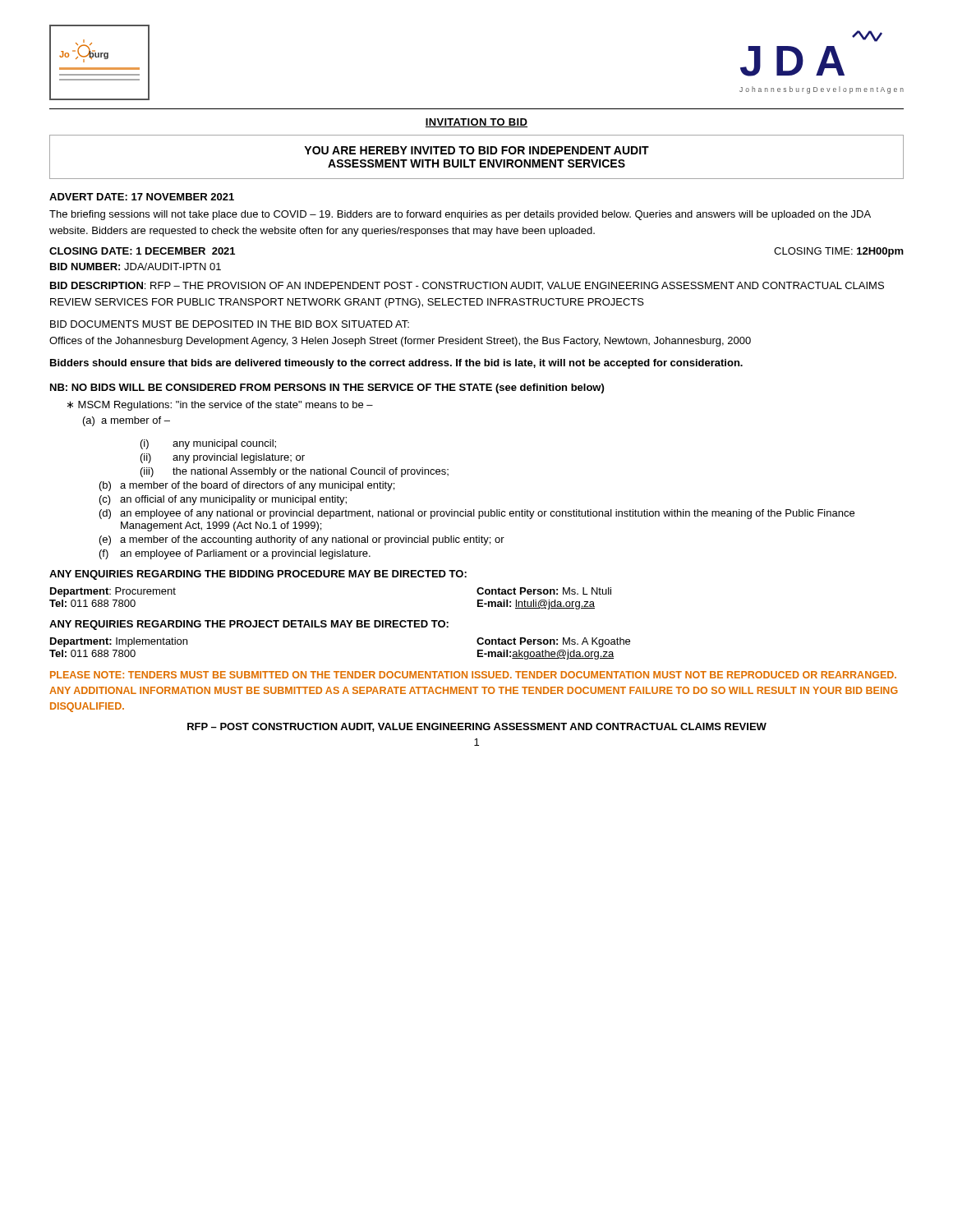Find the list item containing "(iii)the national Assembly or the national Council of"

[294, 471]
